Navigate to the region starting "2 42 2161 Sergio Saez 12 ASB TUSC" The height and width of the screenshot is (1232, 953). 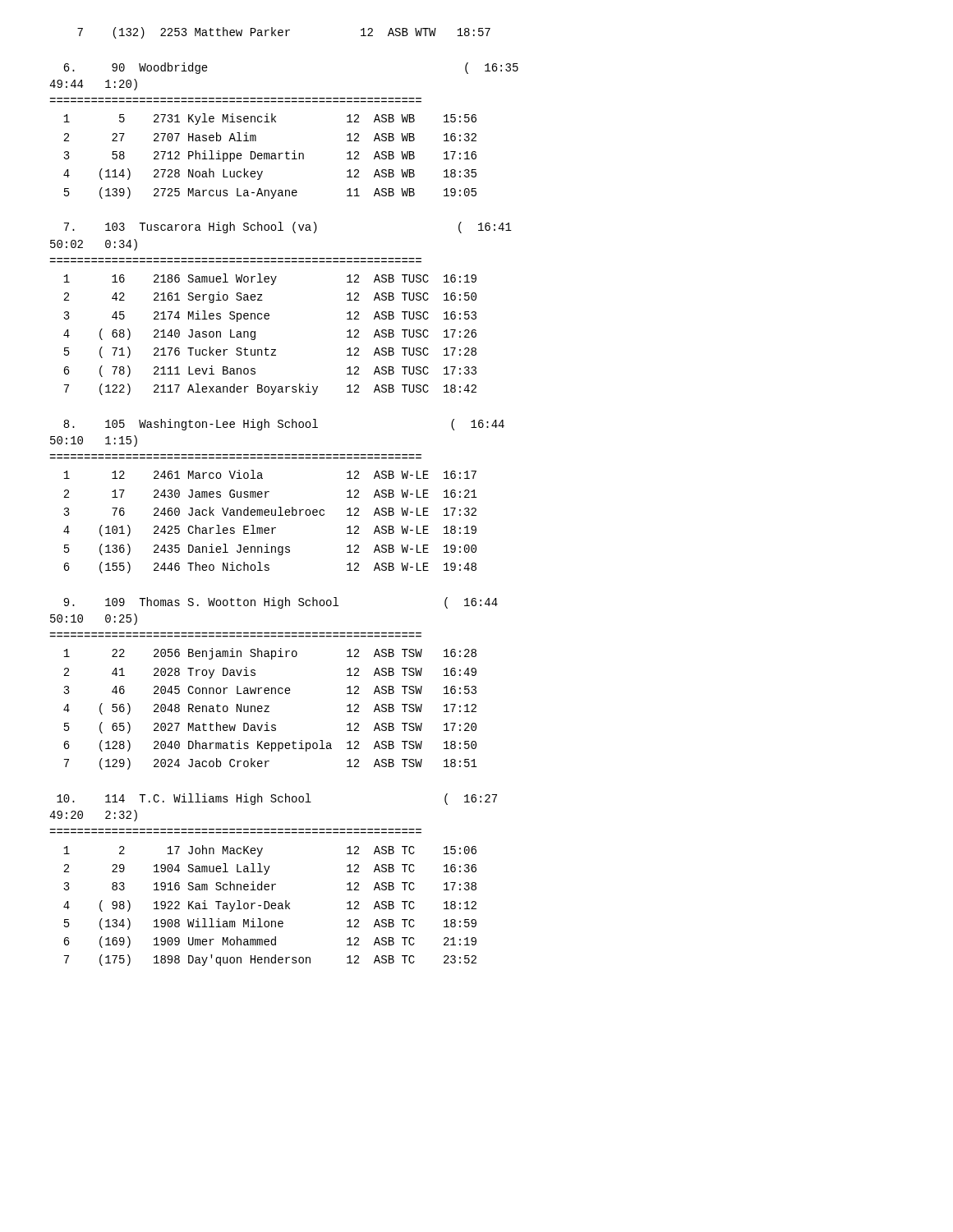[263, 298]
